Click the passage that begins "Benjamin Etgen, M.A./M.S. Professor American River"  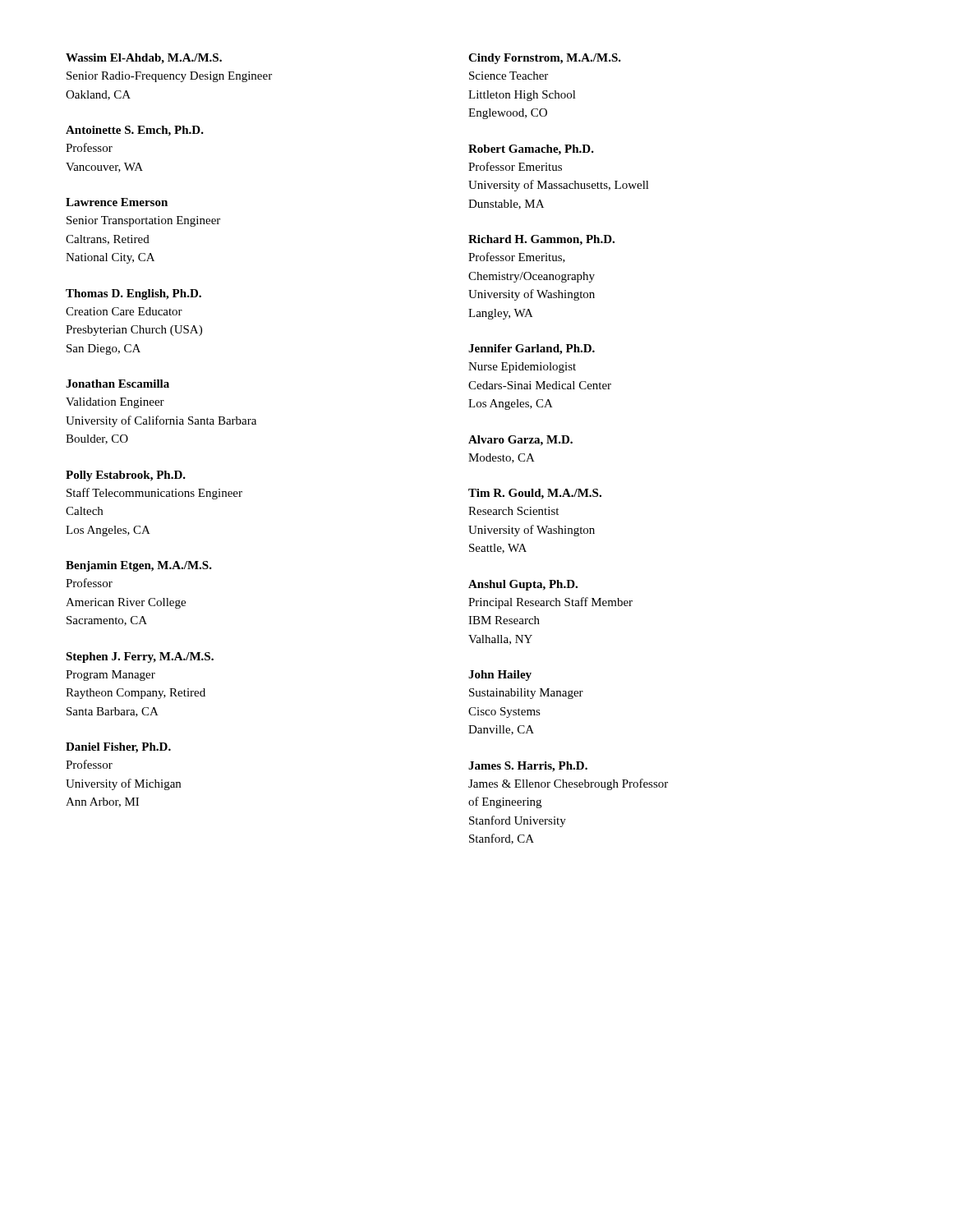139,566
